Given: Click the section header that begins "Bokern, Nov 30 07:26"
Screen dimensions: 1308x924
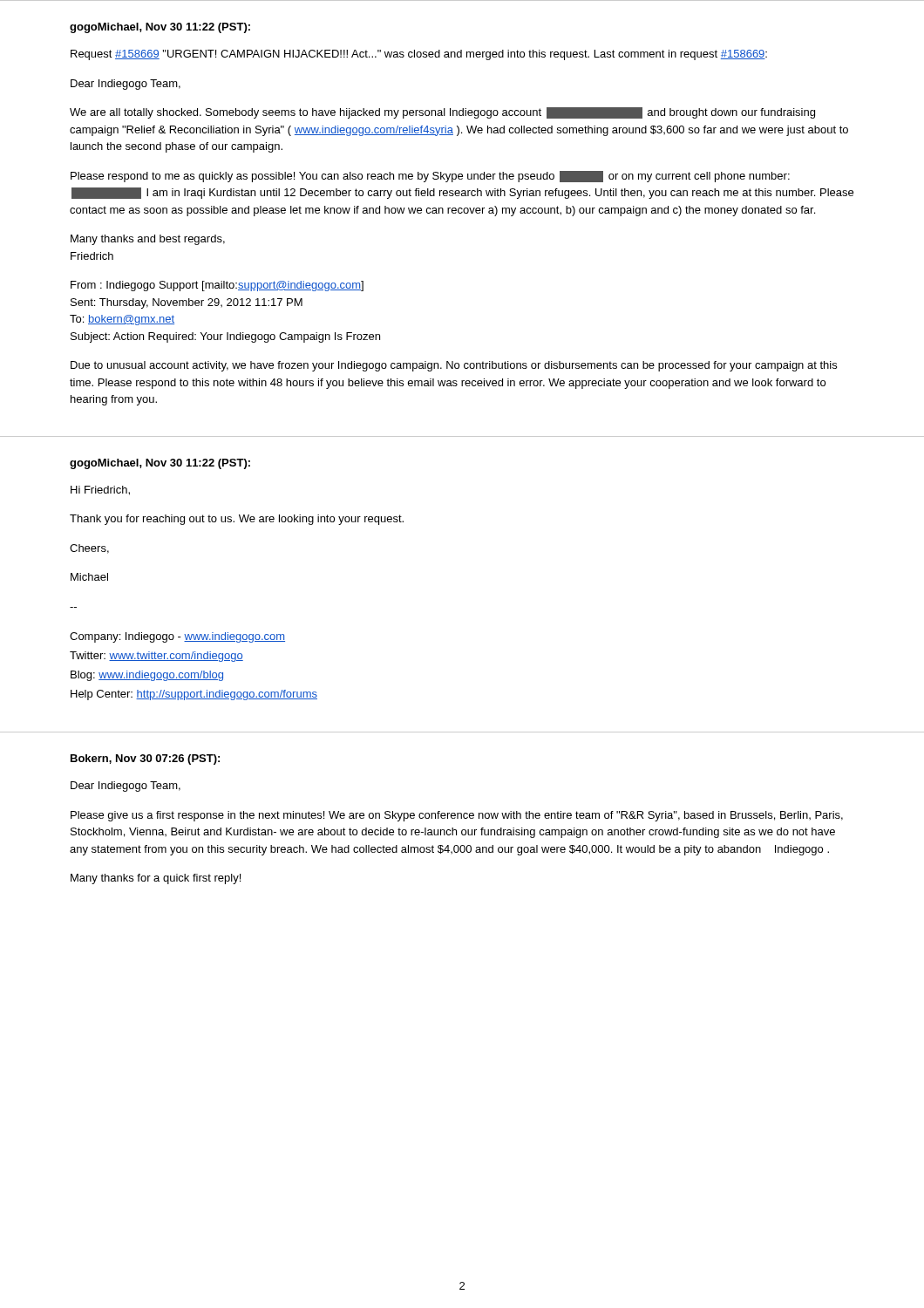Looking at the screenshot, I should (145, 759).
